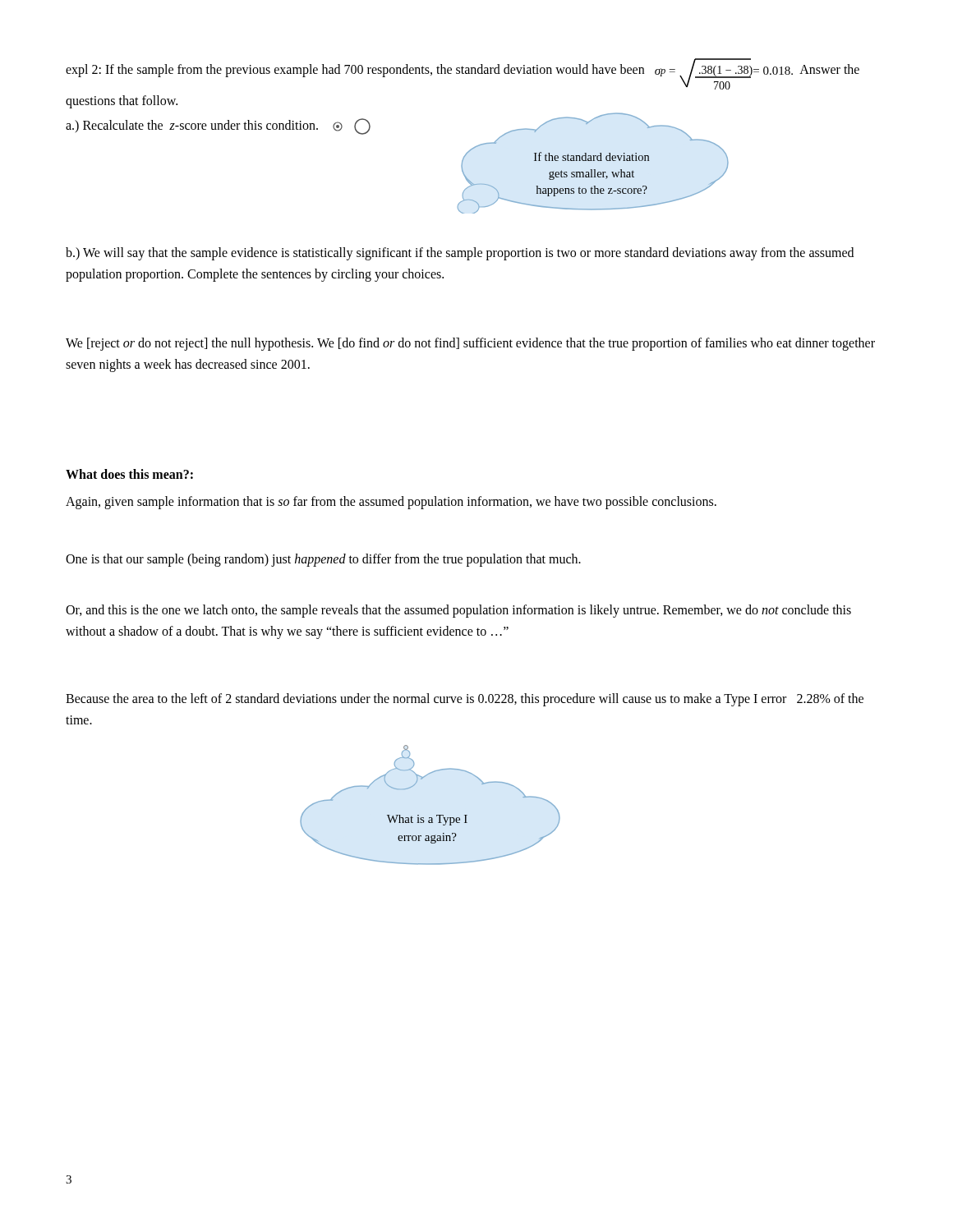Point to the block beginning "We [reject or"
The image size is (953, 1232).
470,353
